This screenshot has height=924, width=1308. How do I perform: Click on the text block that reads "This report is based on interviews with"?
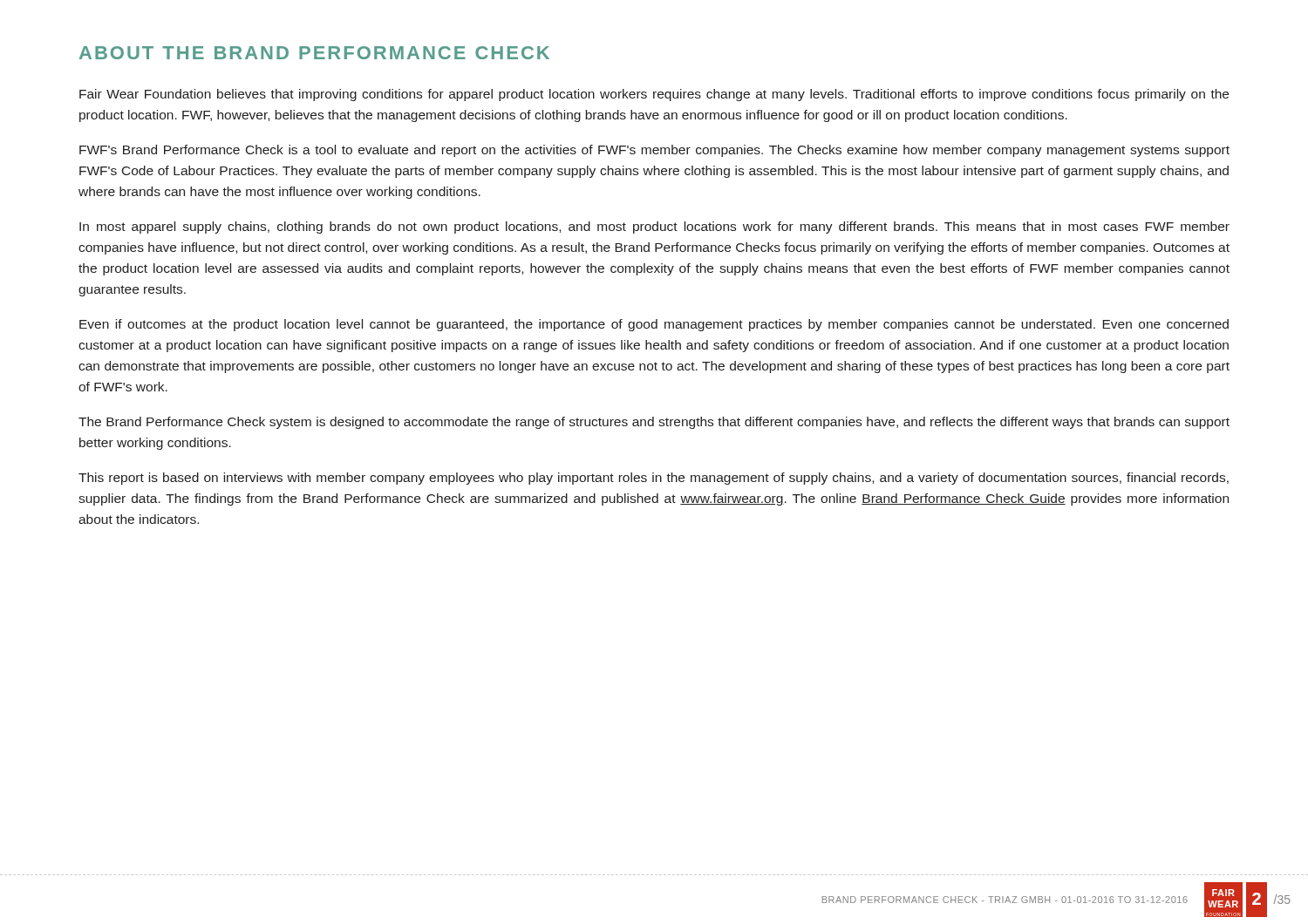point(654,498)
